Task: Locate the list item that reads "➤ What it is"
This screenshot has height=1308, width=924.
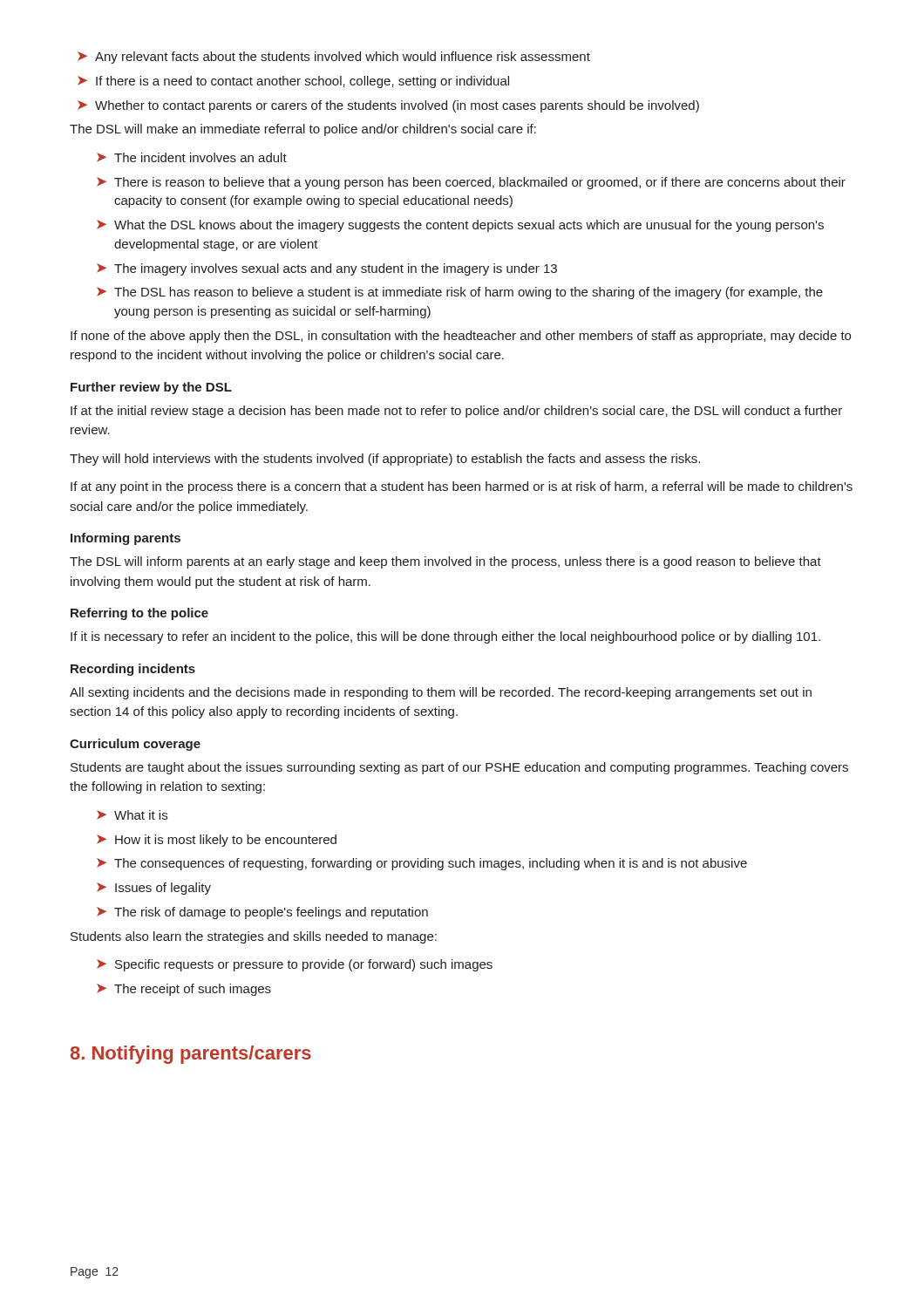Action: [132, 815]
